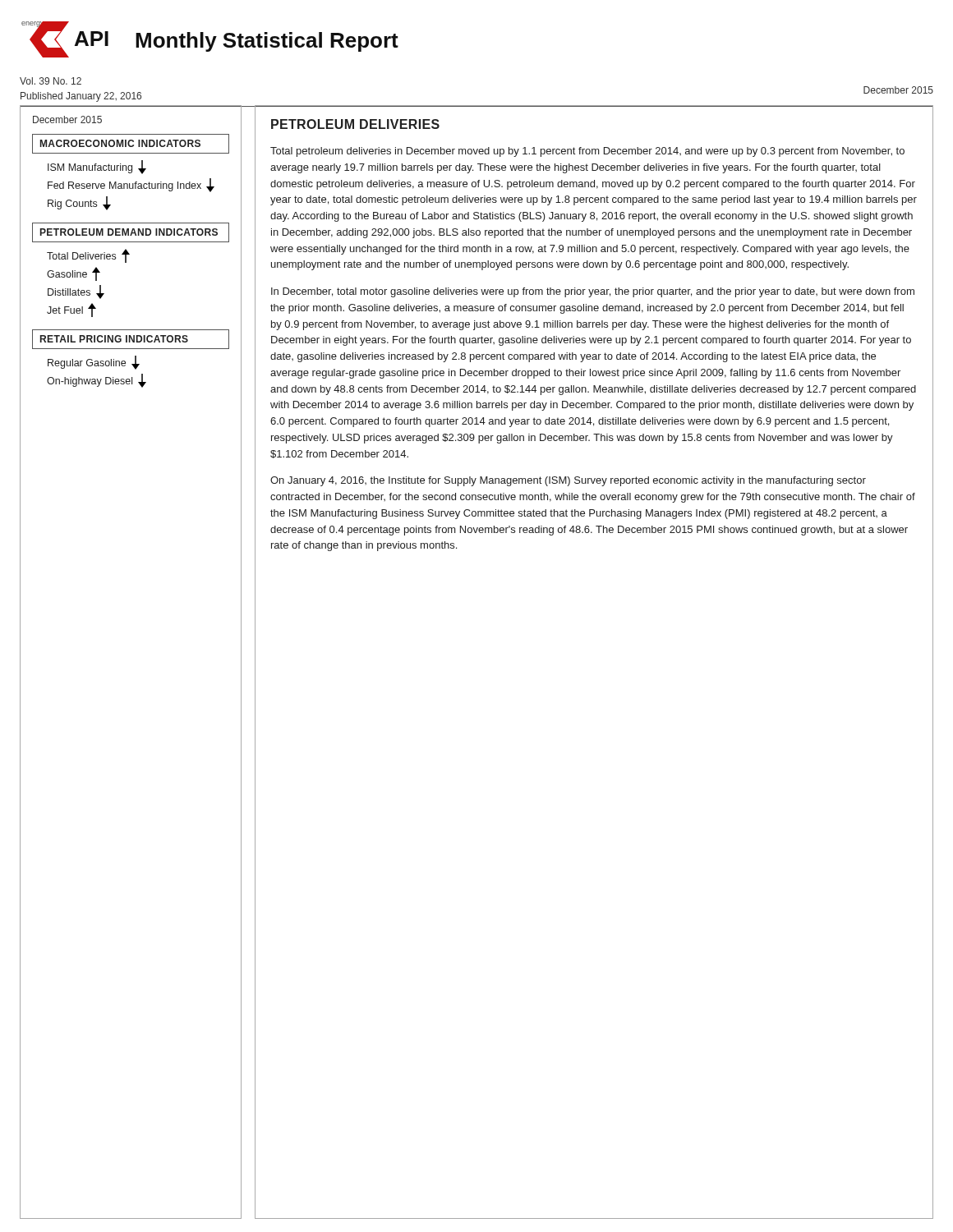Select the list item that says "Regular Gasoline"

point(94,363)
